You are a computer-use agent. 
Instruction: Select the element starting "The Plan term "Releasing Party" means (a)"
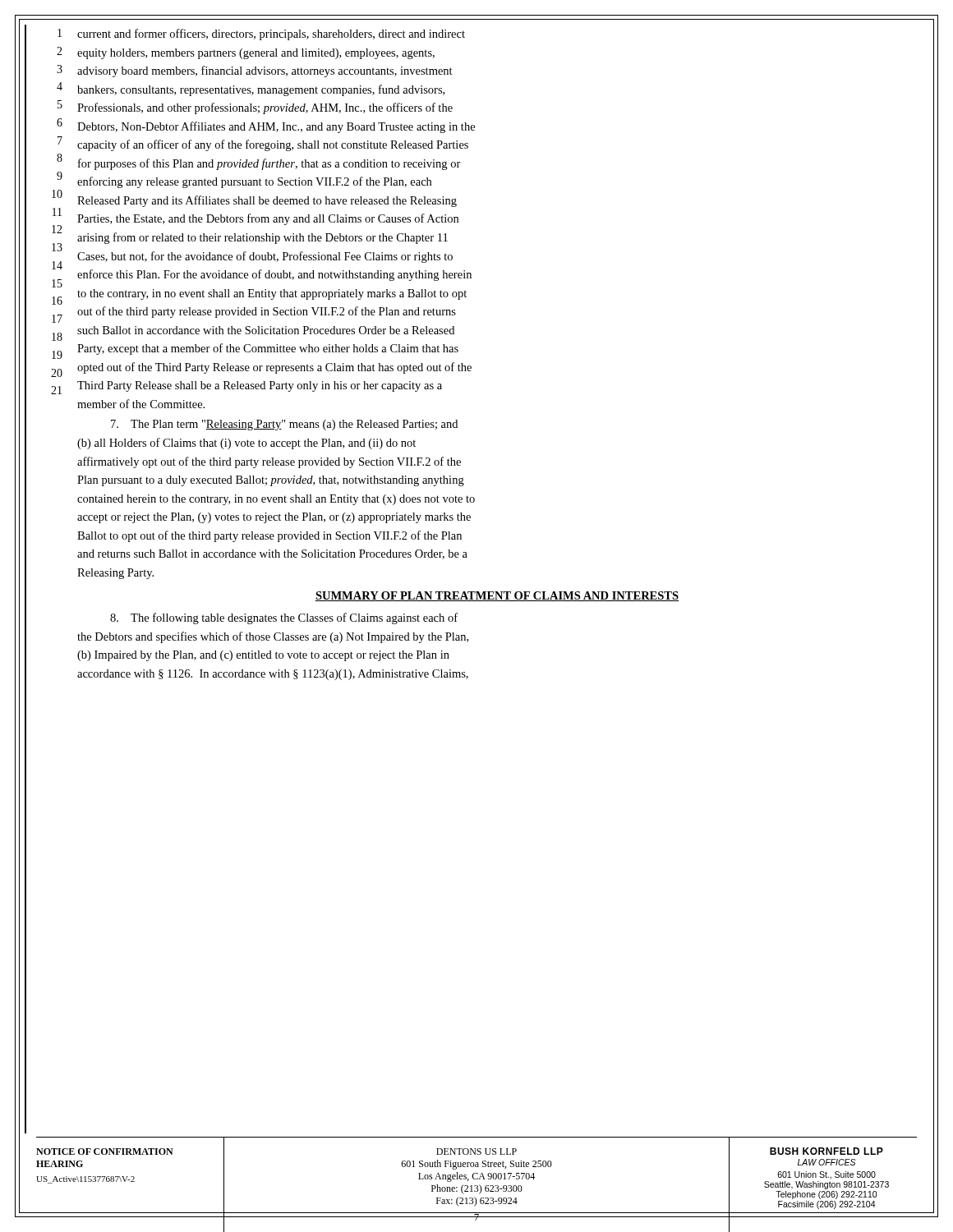(284, 425)
